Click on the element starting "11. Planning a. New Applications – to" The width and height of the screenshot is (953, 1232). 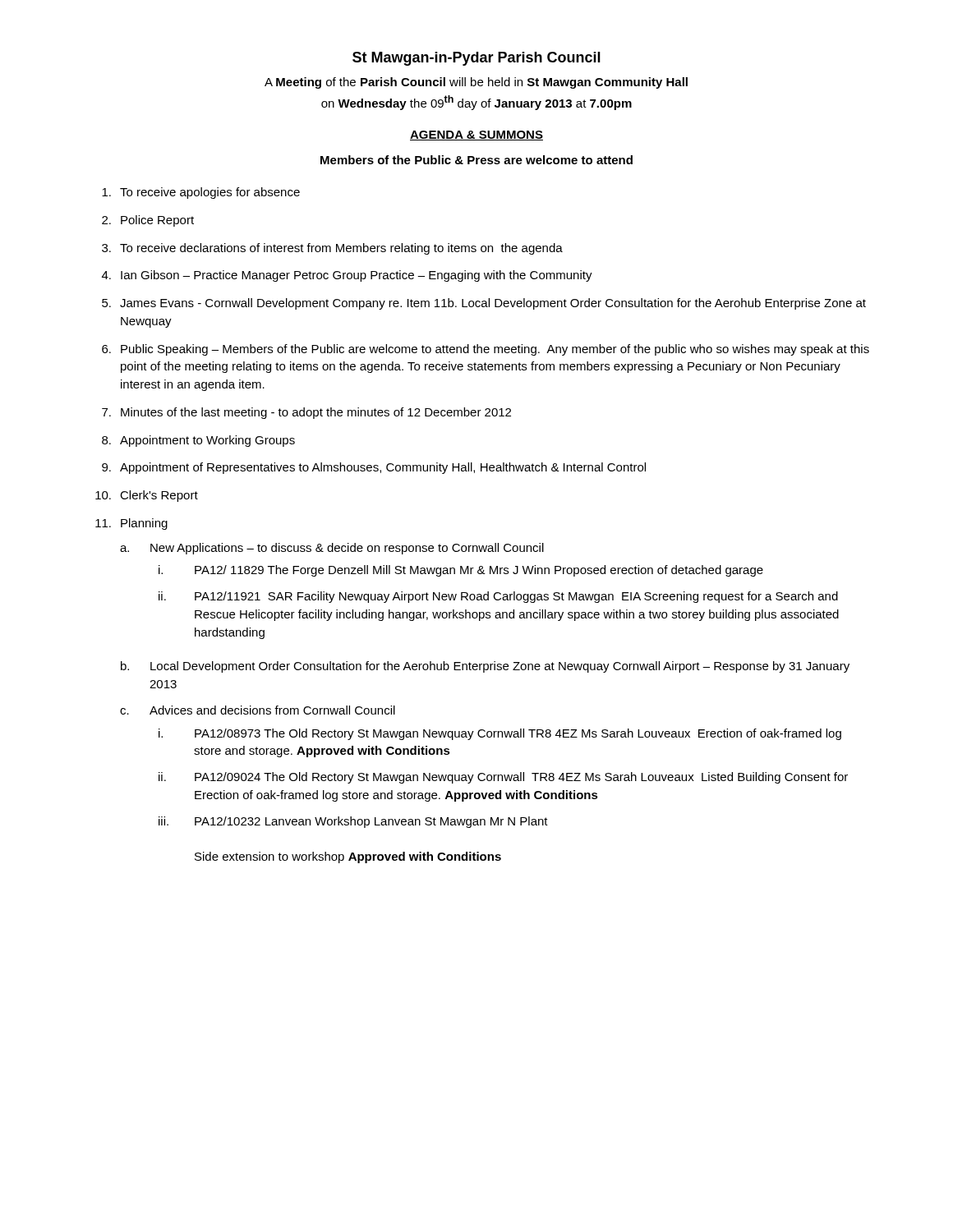click(131, 524)
